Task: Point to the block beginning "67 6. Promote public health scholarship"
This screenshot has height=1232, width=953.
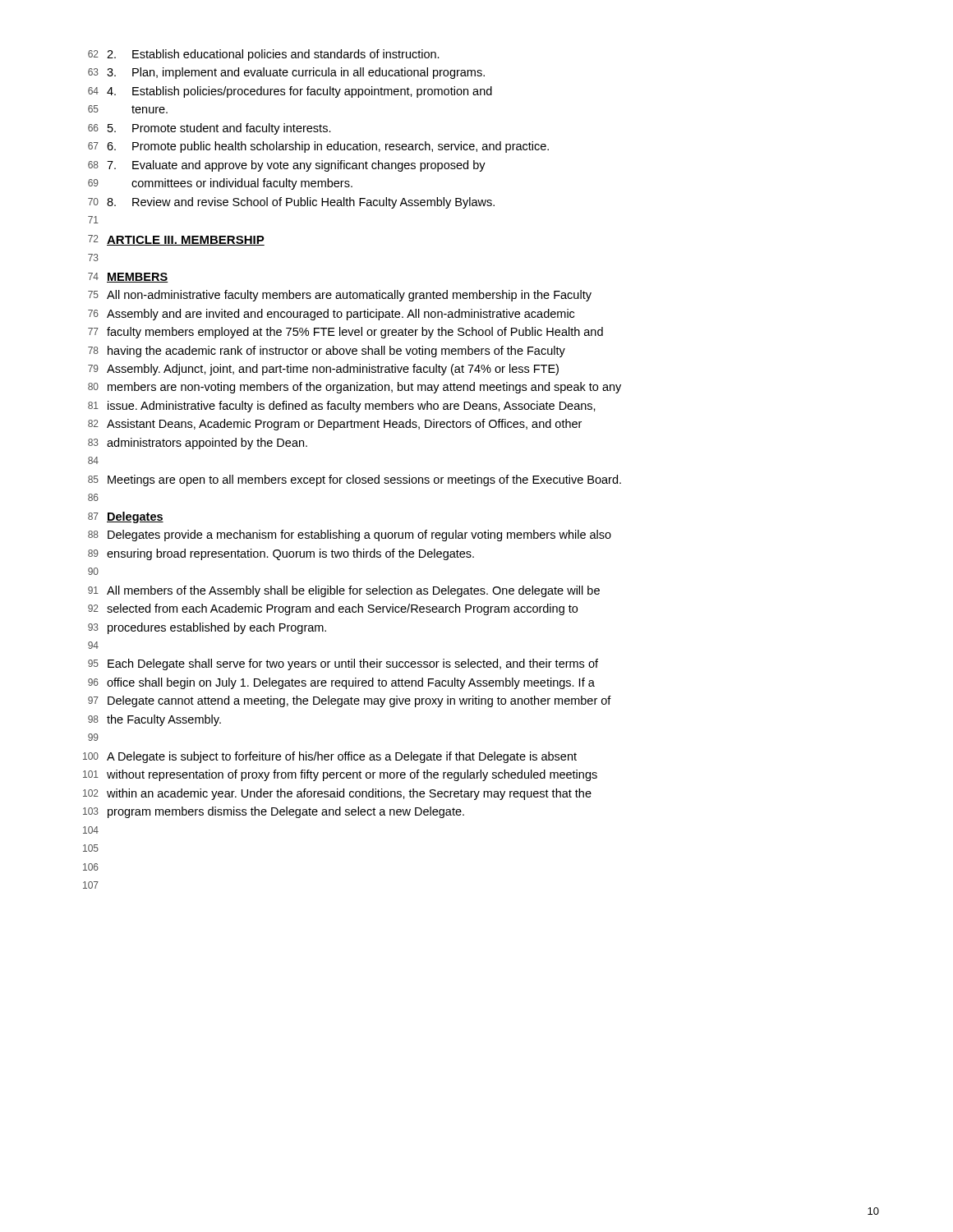Action: [x=476, y=147]
